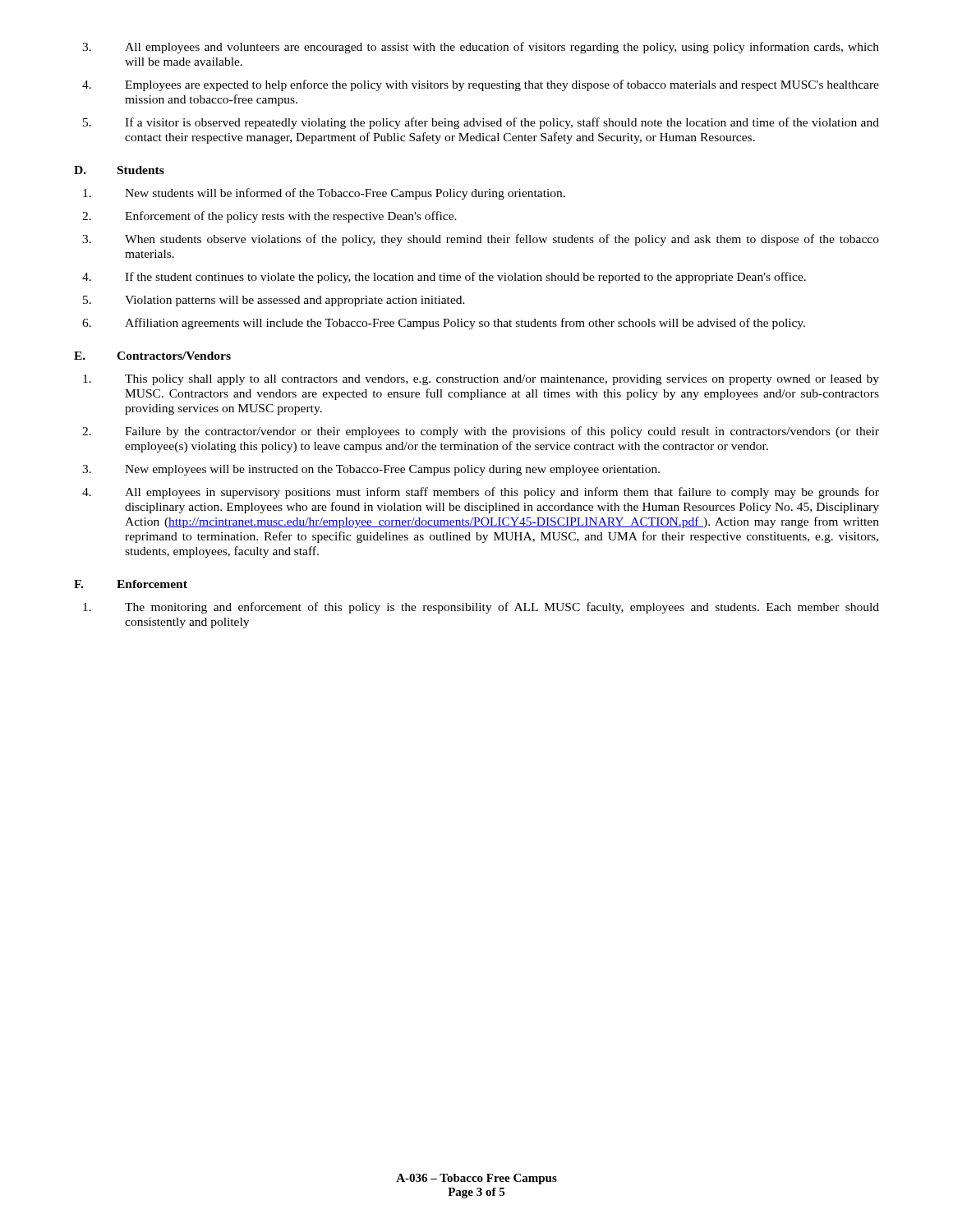This screenshot has width=953, height=1232.
Task: Locate the list item that says "4. All employees in"
Action: coord(476,522)
